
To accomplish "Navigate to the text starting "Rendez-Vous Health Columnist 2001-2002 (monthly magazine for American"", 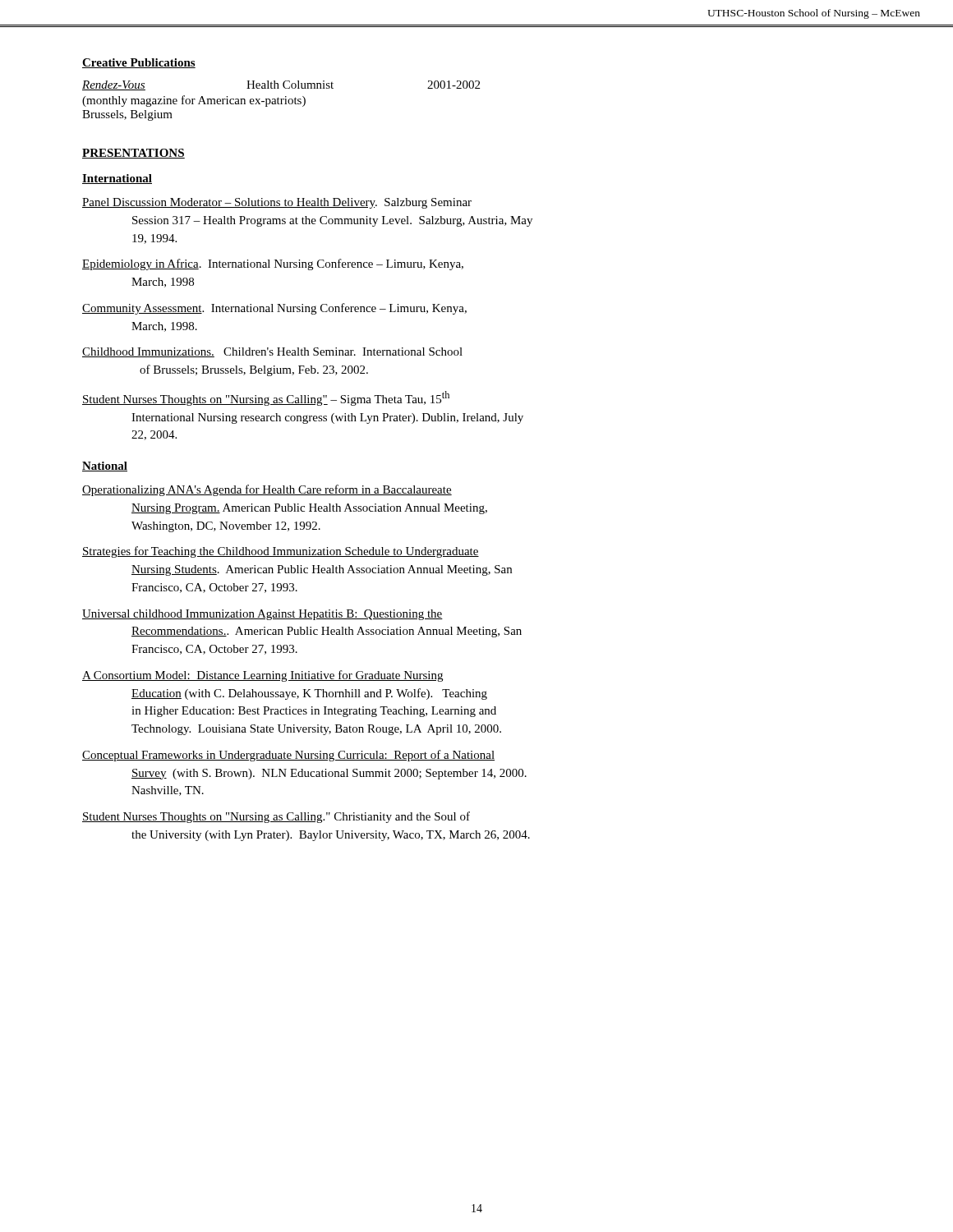I will tap(281, 85).
